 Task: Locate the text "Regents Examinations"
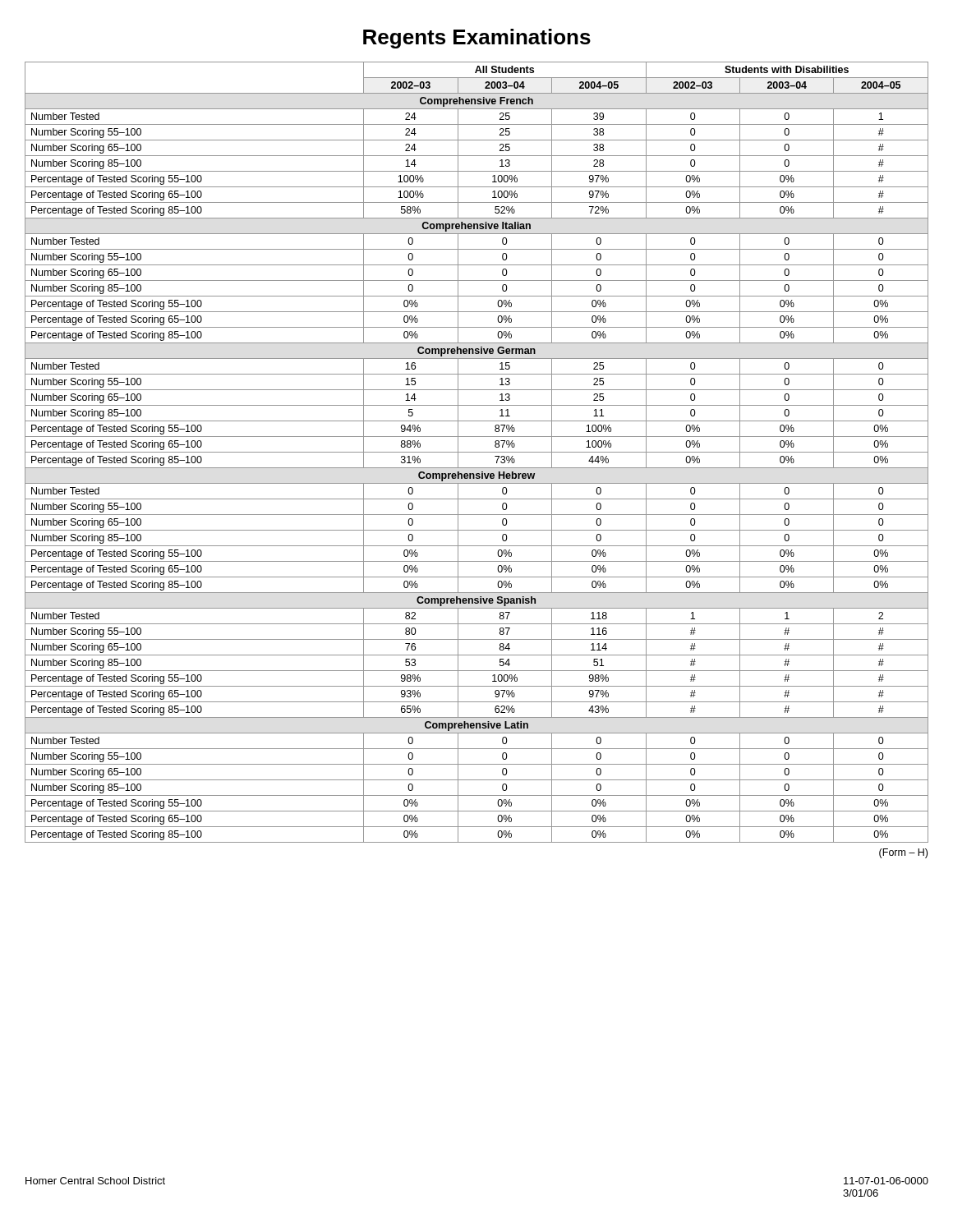[x=476, y=37]
